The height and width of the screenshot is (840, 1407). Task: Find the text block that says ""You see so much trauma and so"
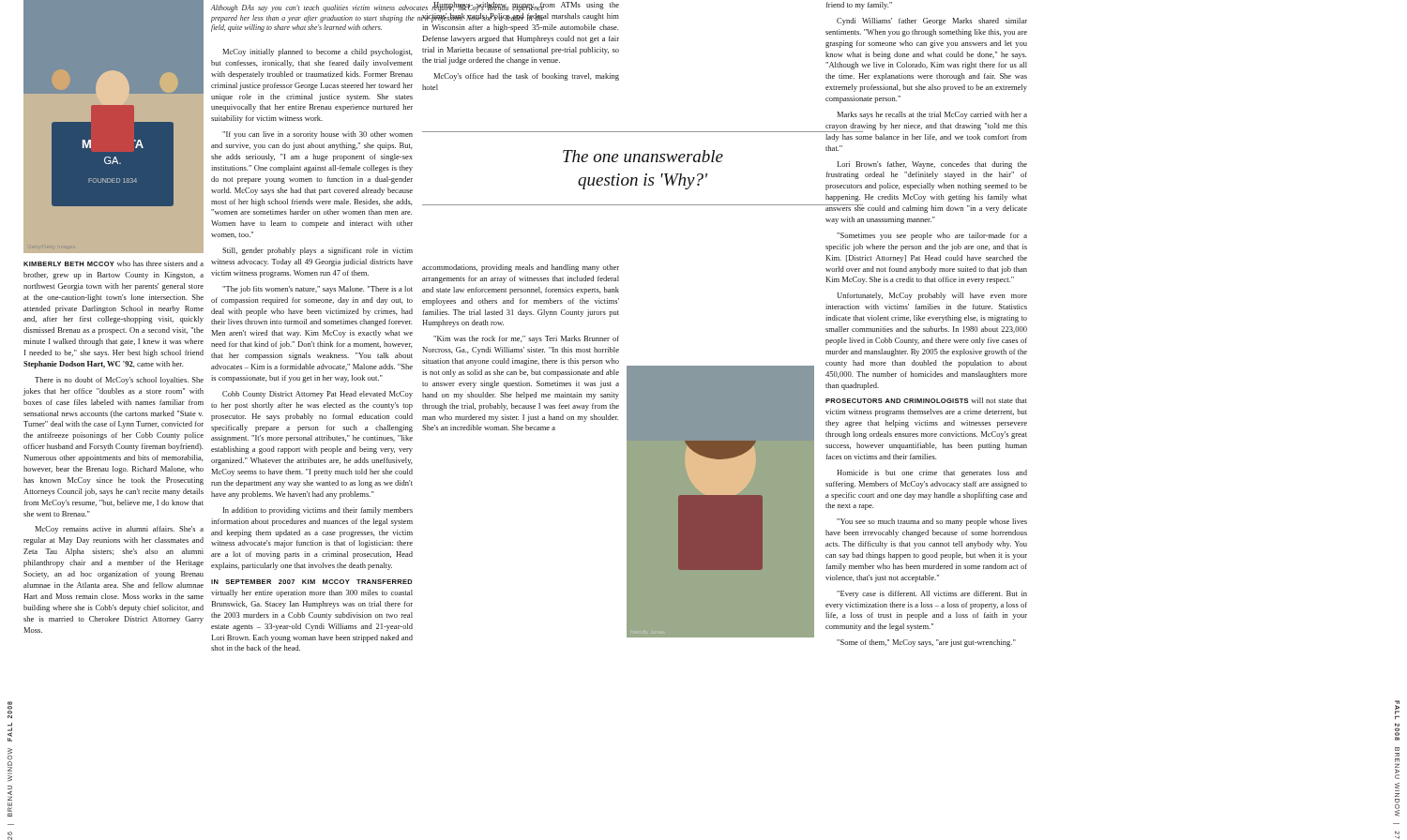(926, 550)
